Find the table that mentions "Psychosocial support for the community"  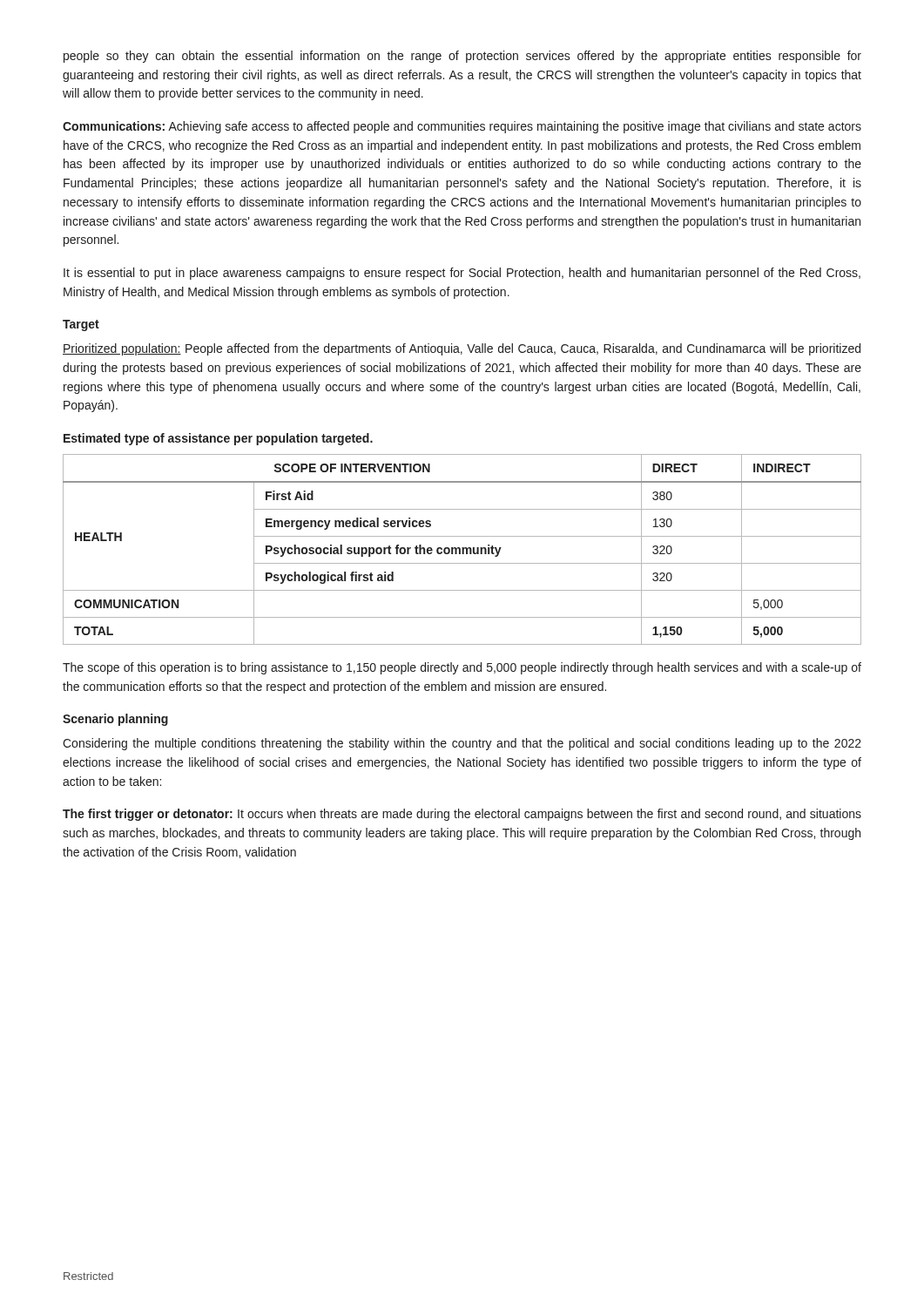[x=462, y=549]
